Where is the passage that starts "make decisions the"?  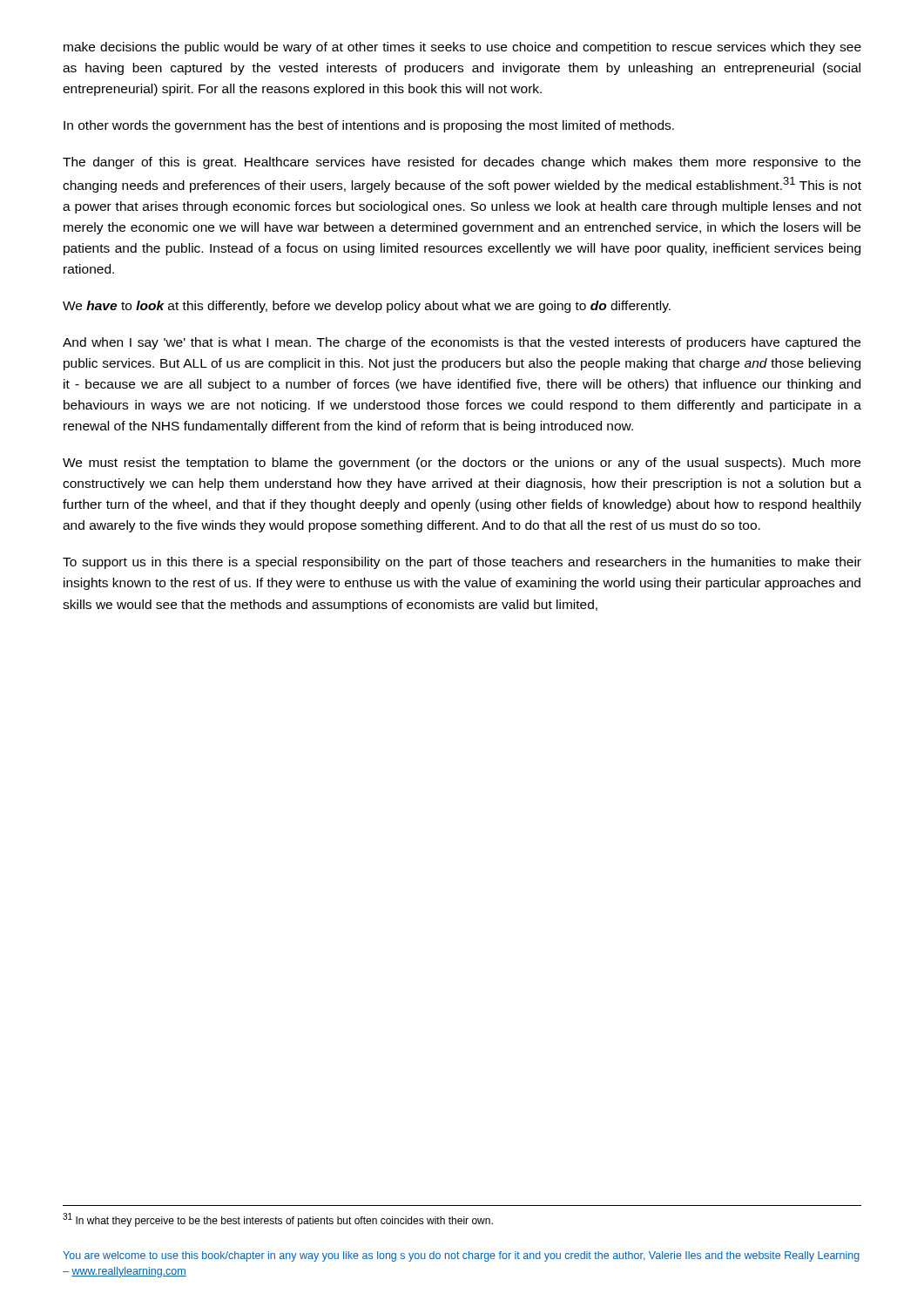pyautogui.click(x=462, y=68)
